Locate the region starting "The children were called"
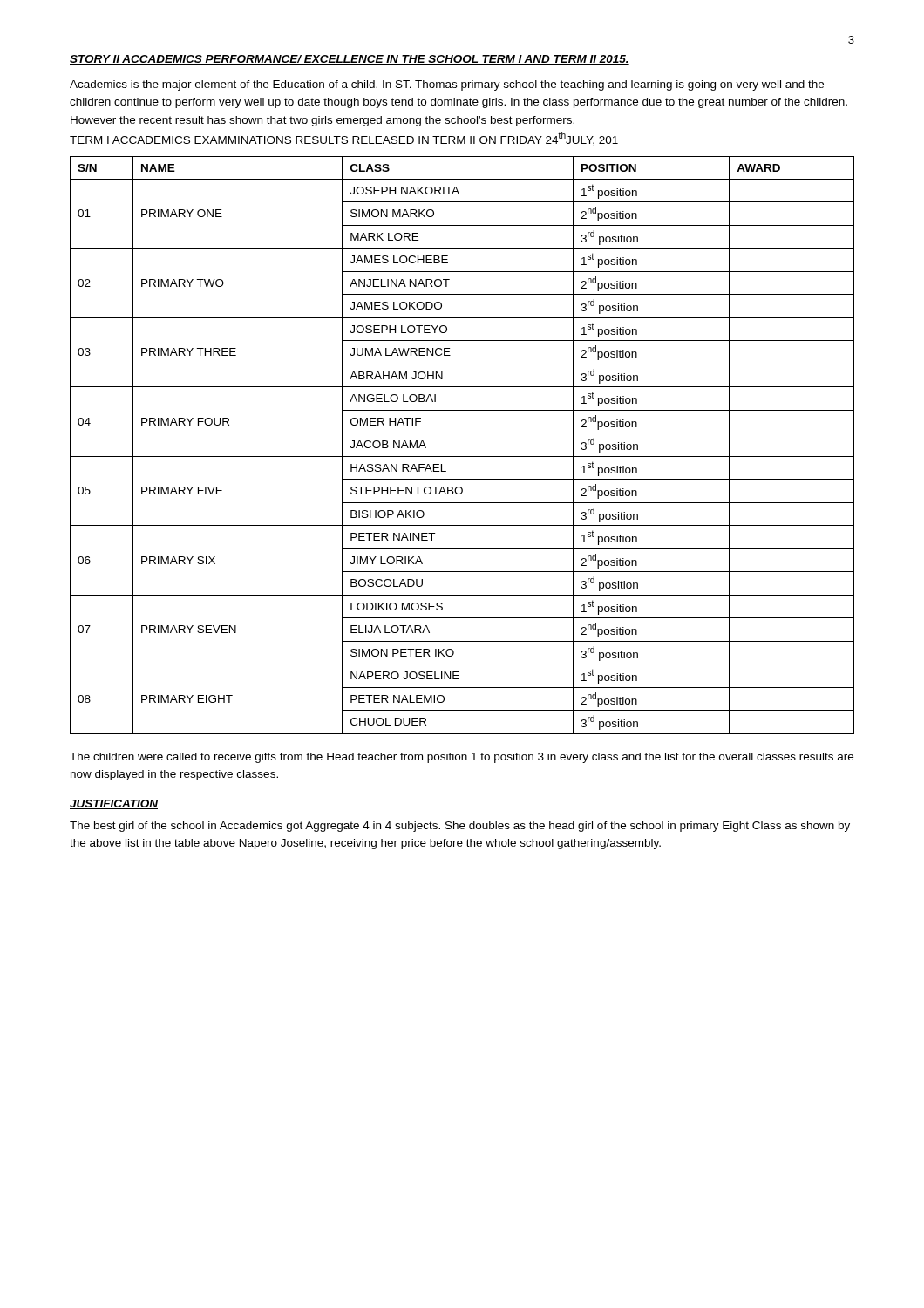This screenshot has width=924, height=1308. pyautogui.click(x=462, y=765)
